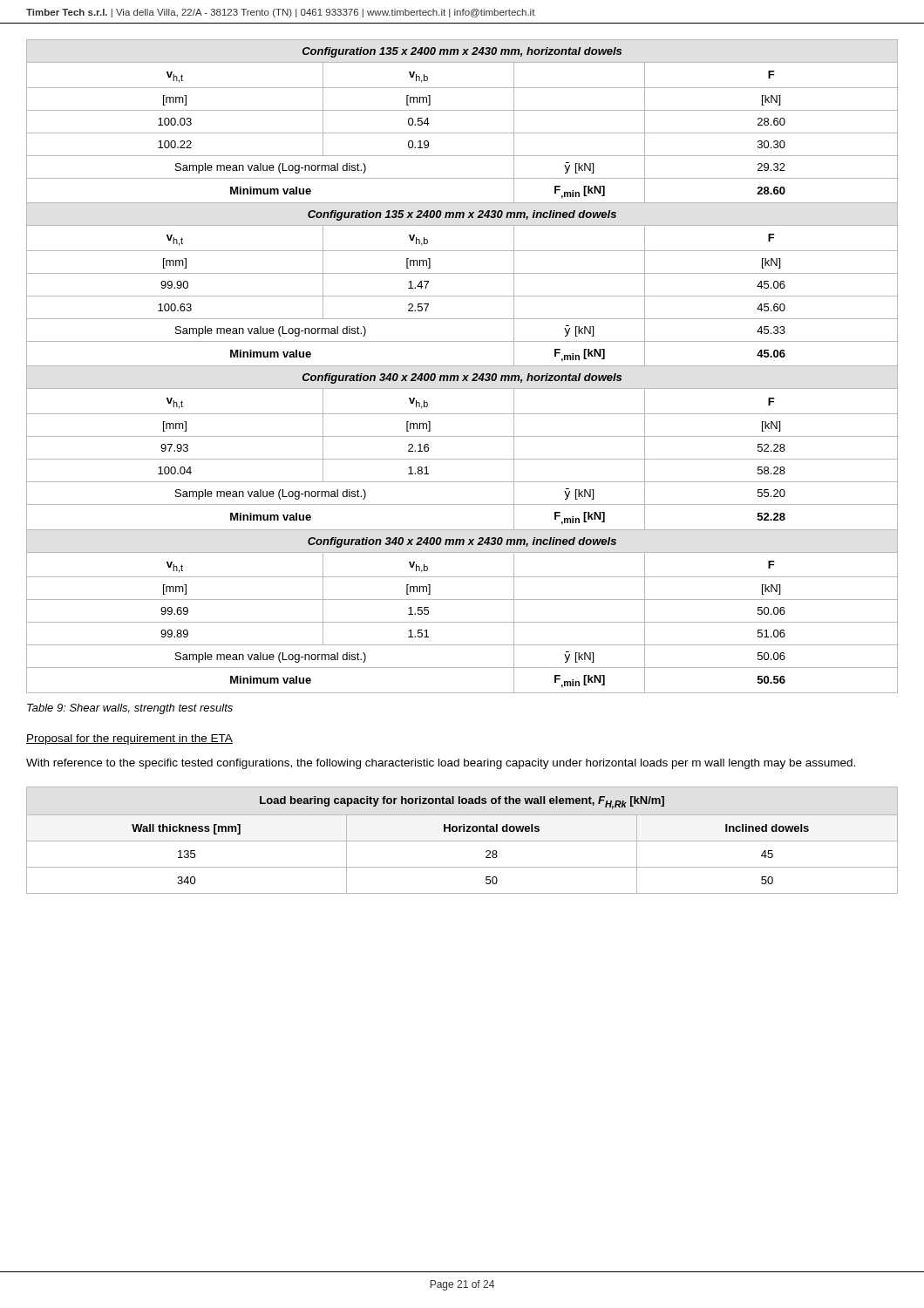Point to the text starting "With reference to the specific tested configurations,"
Screen dimensions: 1308x924
coord(441,762)
